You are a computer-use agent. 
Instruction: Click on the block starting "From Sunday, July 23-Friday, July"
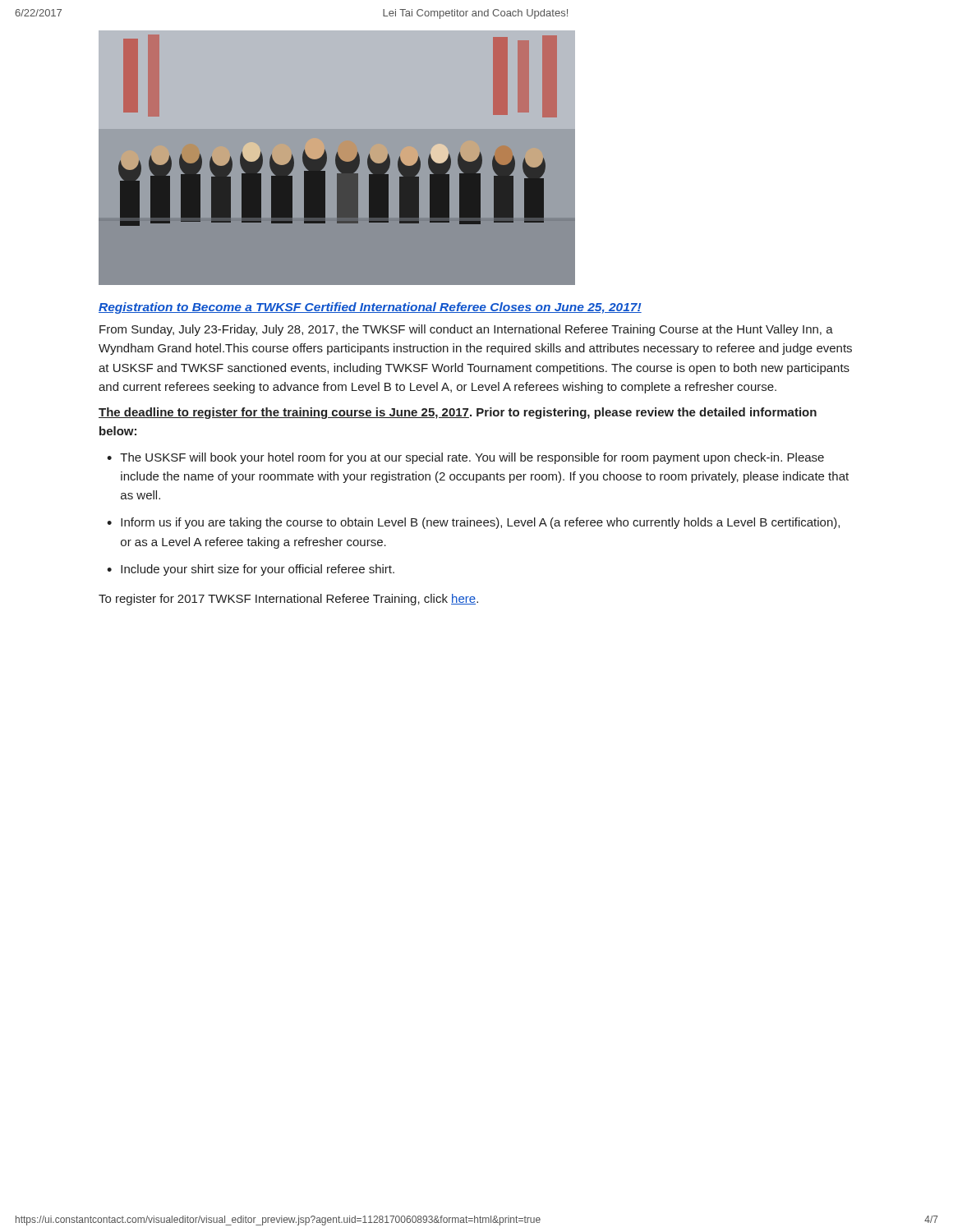pos(475,358)
